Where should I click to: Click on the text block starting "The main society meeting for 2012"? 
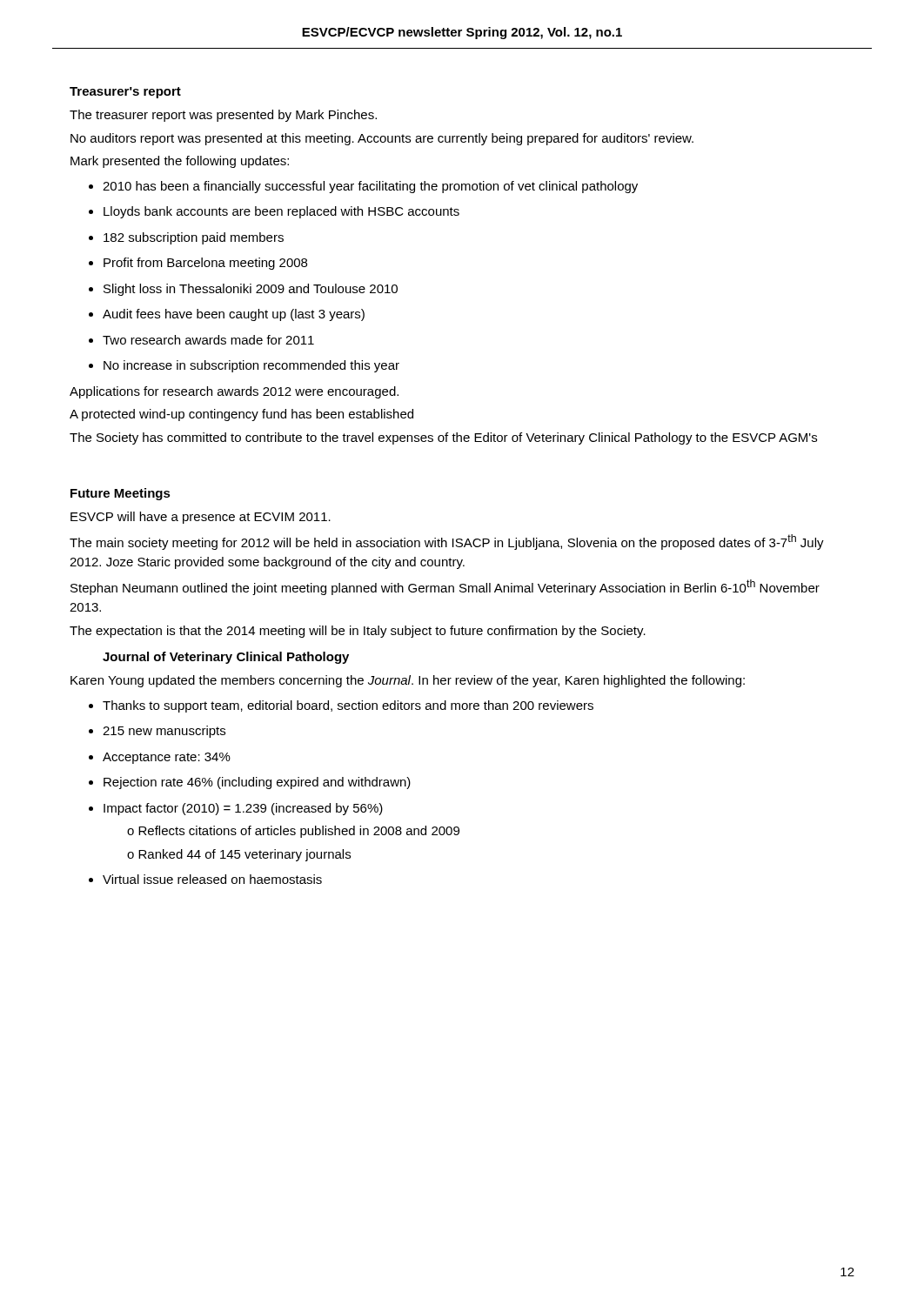pos(447,551)
